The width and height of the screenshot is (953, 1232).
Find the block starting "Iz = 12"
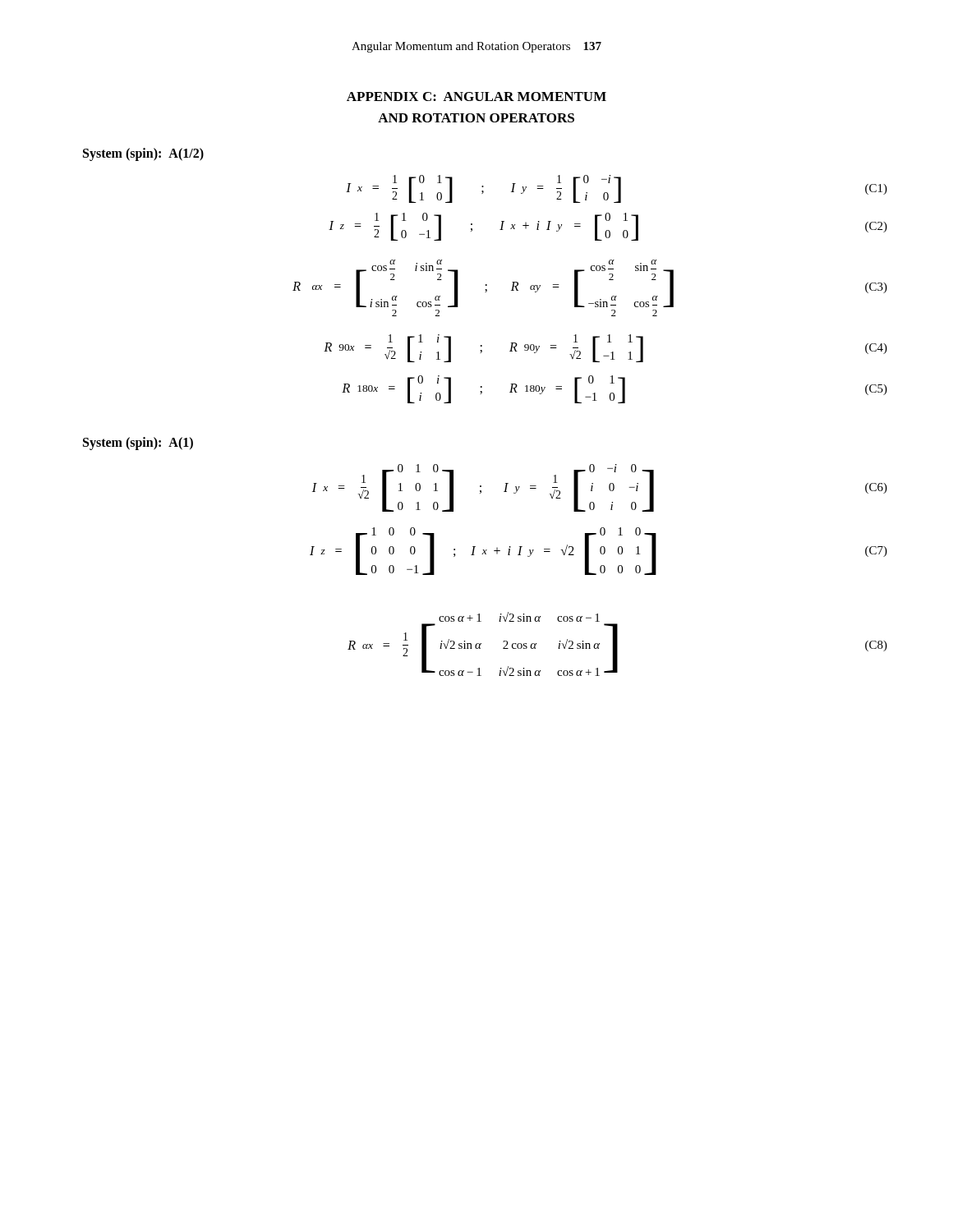[608, 226]
